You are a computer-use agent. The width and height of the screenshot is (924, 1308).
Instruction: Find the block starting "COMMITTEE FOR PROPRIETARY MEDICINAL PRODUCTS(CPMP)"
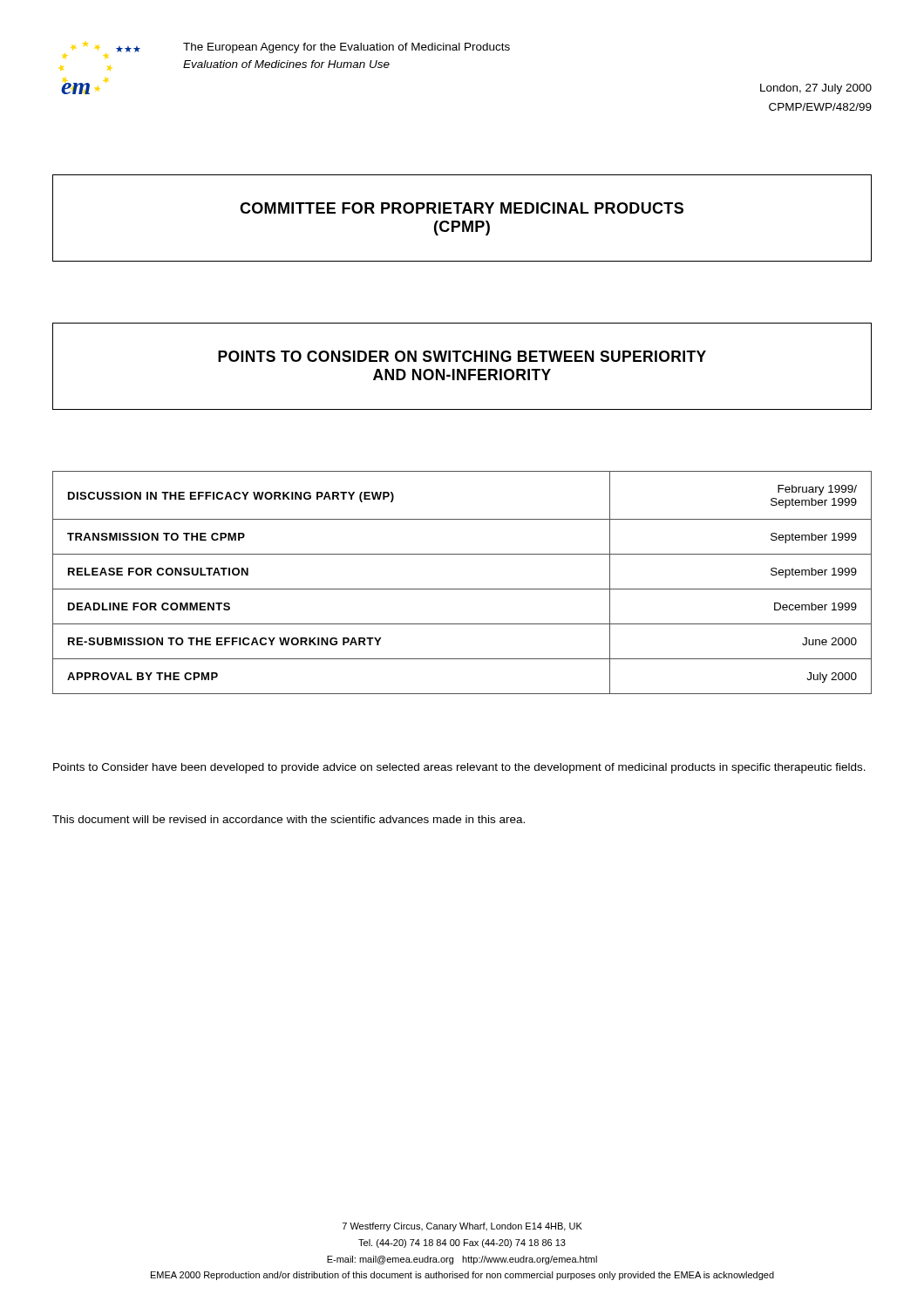(462, 218)
